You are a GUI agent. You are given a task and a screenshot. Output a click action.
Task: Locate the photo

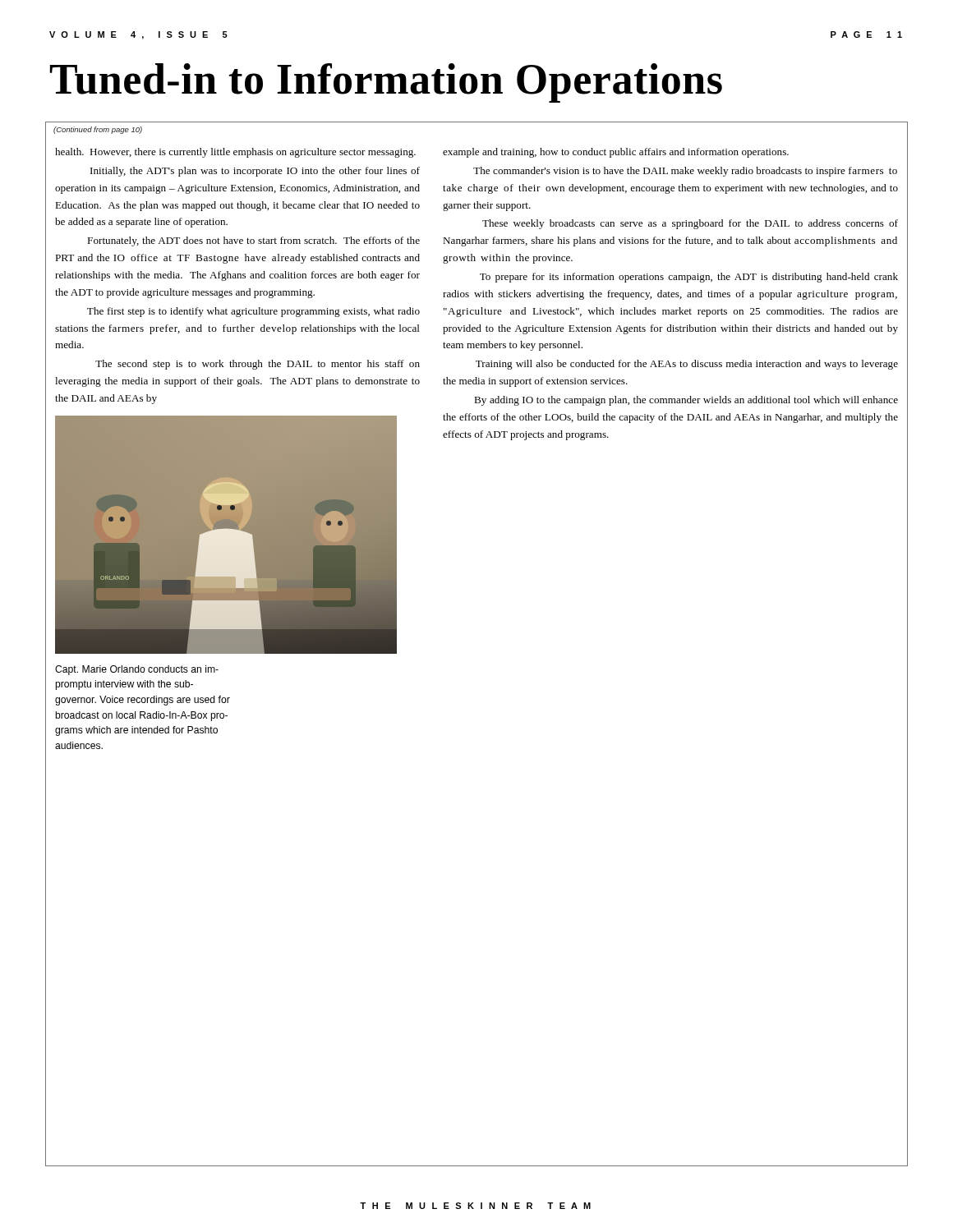tap(226, 536)
